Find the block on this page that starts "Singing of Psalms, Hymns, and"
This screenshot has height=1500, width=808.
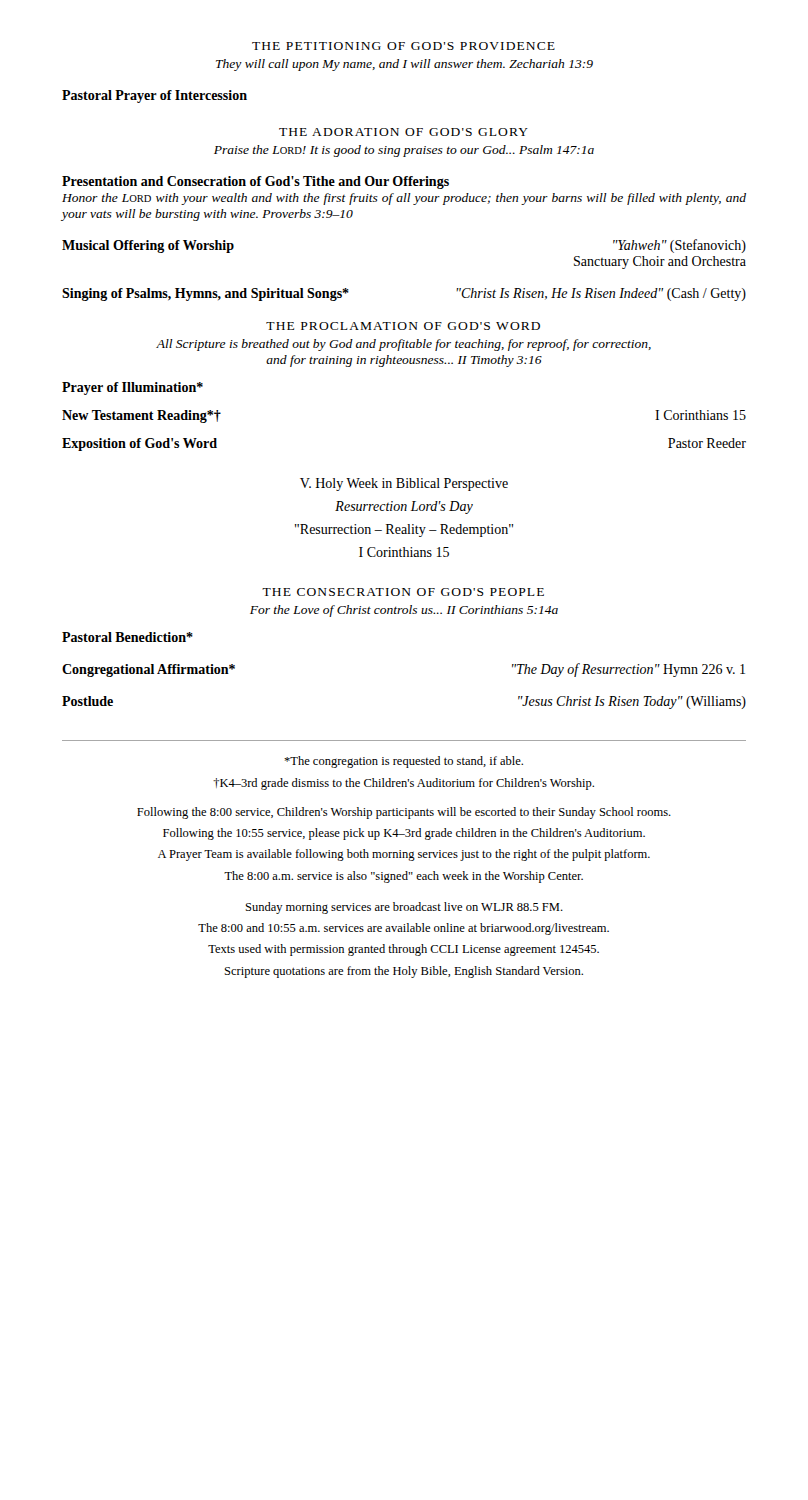pyautogui.click(x=198, y=294)
